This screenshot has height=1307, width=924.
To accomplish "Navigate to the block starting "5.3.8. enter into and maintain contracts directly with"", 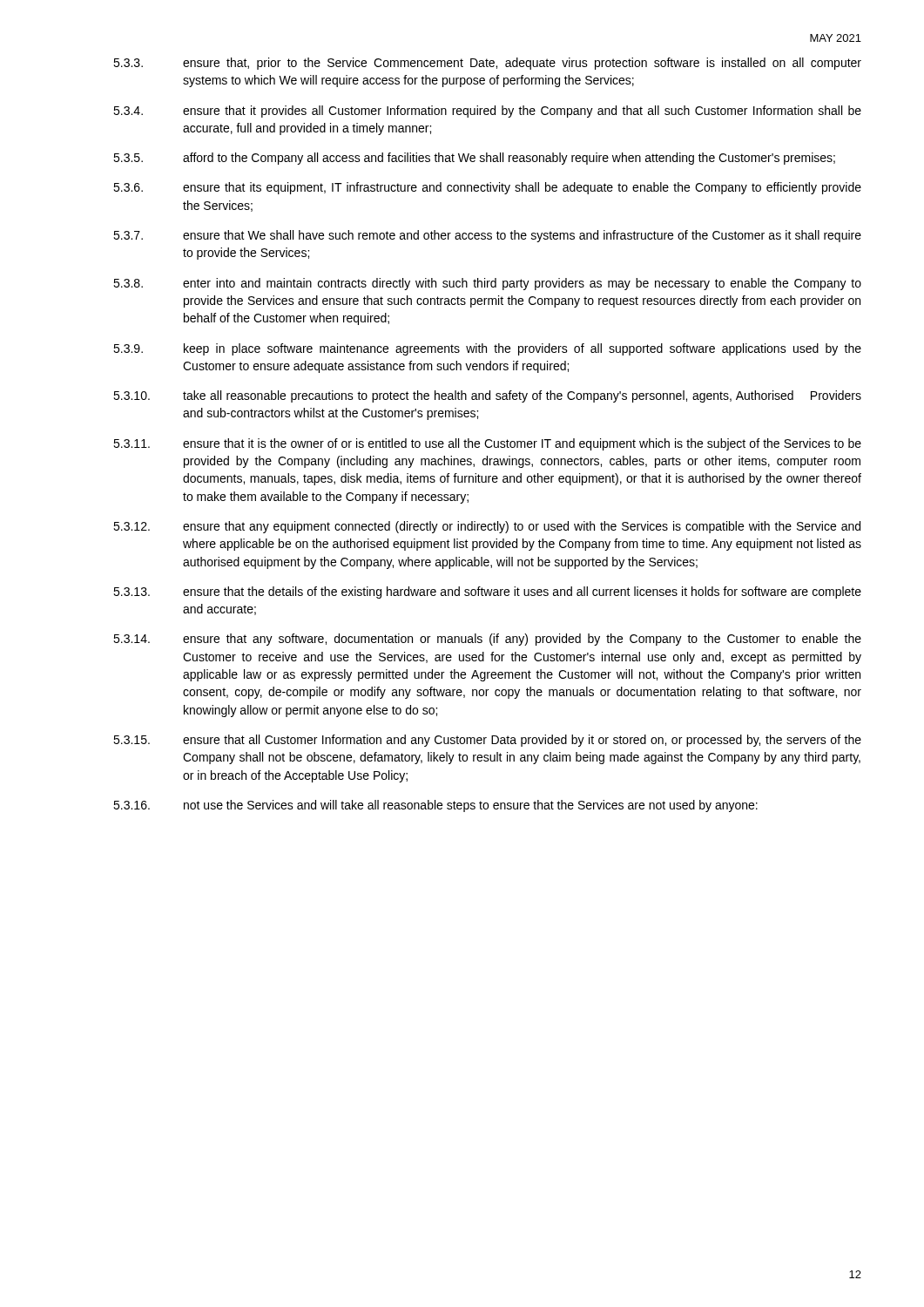I will click(487, 301).
